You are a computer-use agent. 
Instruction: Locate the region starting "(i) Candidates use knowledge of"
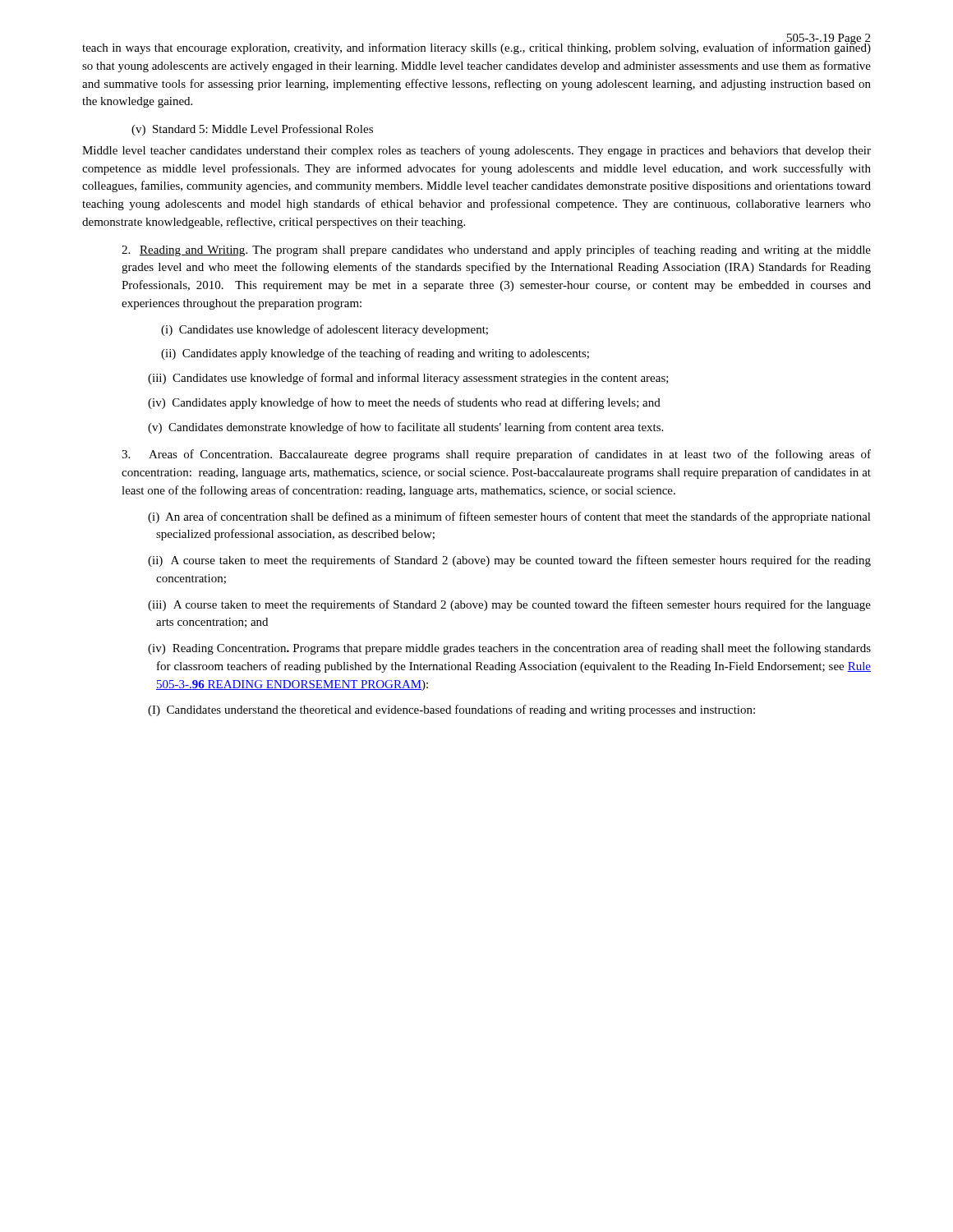coord(325,330)
